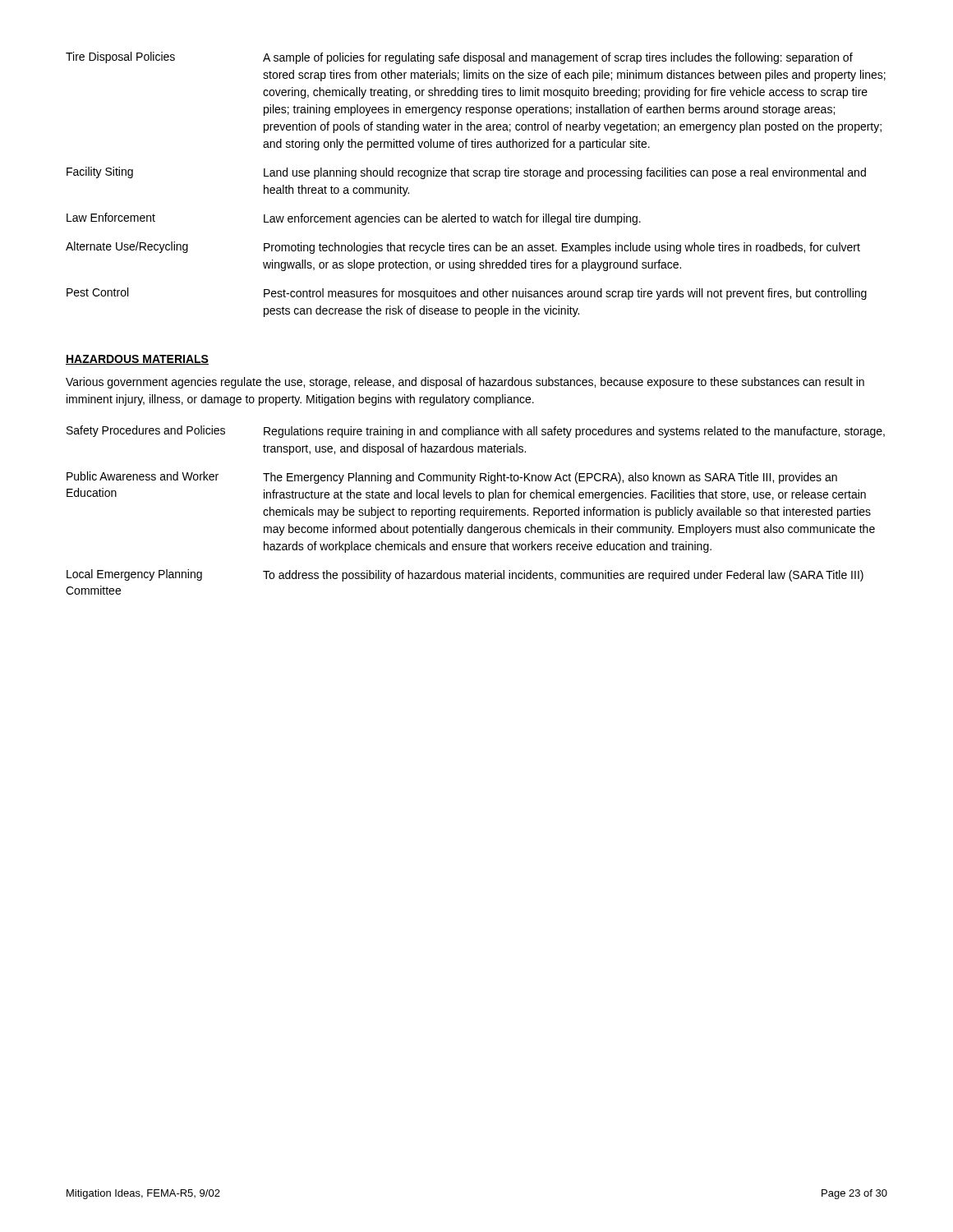953x1232 pixels.
Task: Find the block on this page that starts "Safety Procedures and Policies Regulations require training in"
Action: [476, 440]
